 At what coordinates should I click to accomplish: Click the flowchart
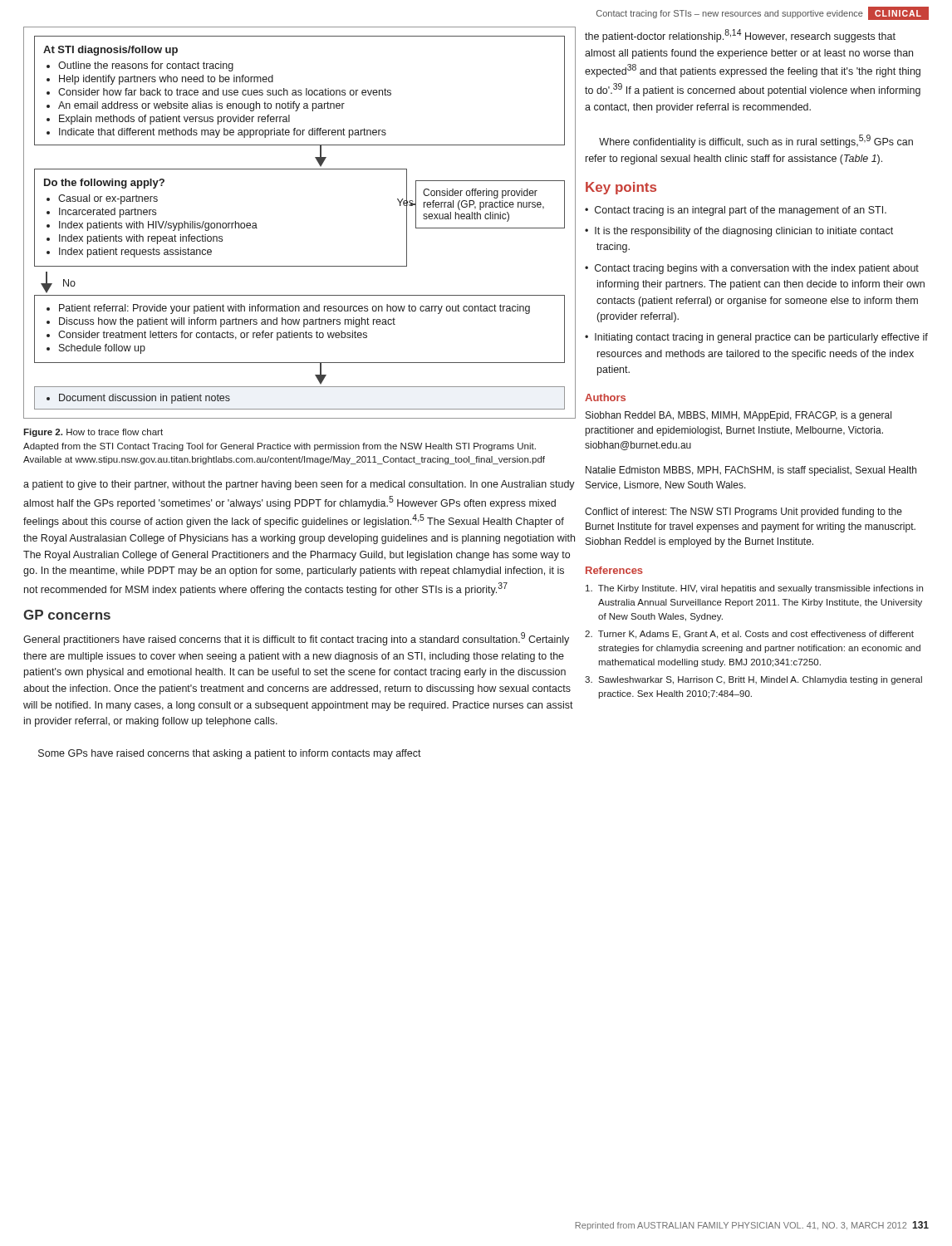pos(299,223)
